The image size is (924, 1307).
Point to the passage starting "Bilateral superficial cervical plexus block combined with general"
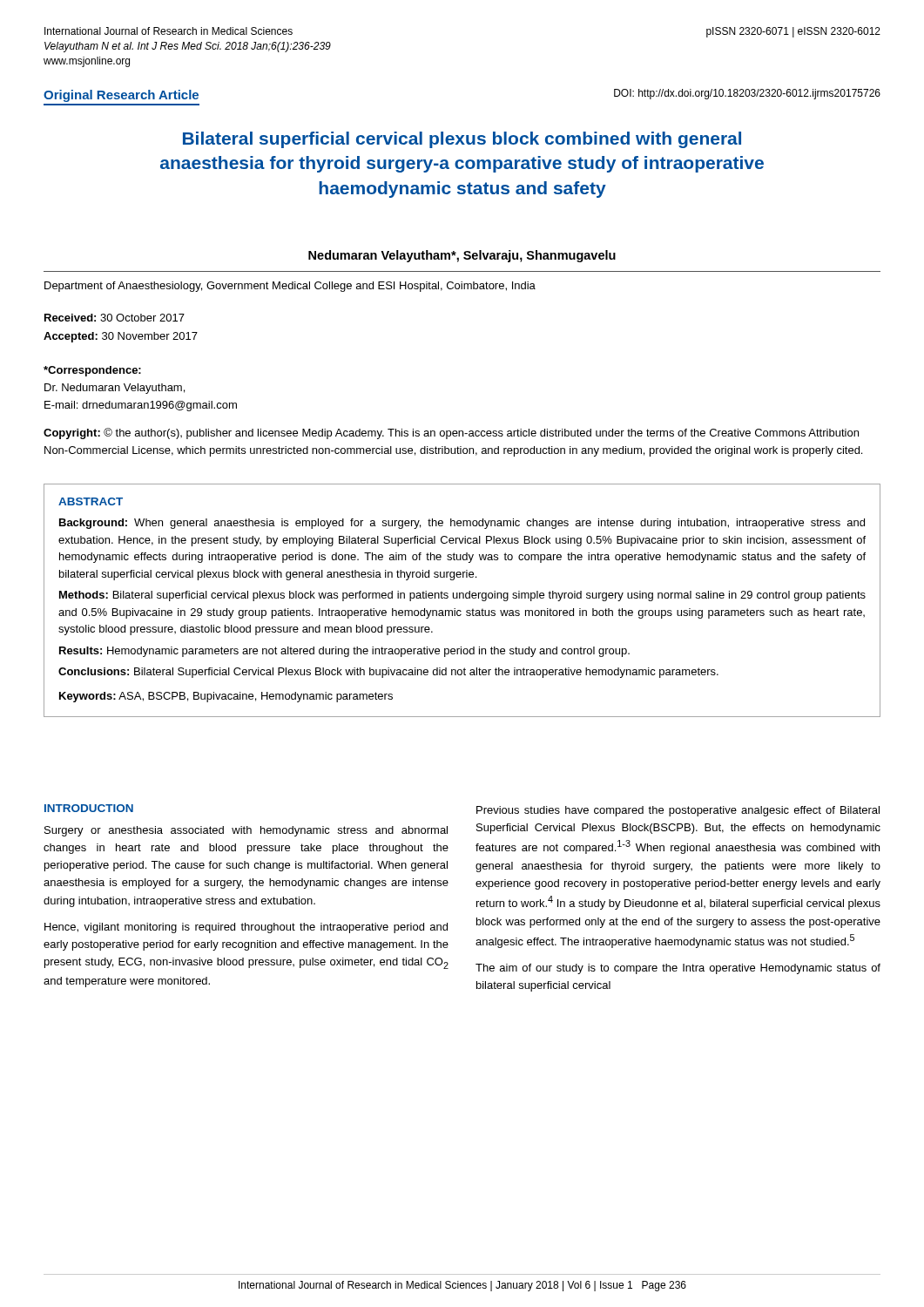(x=462, y=163)
